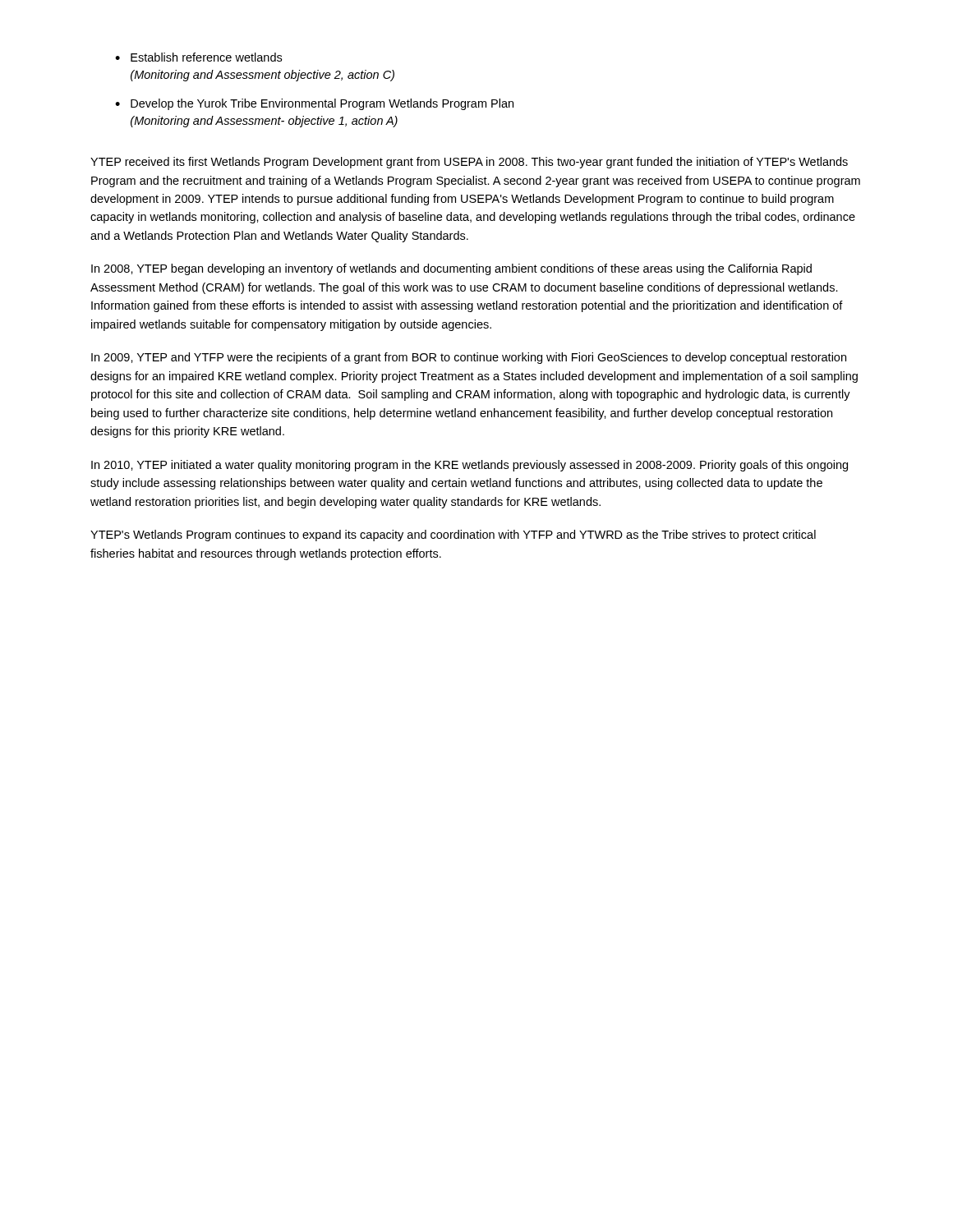953x1232 pixels.
Task: Select the text block that reads "YTEP's Wetlands Program continues to expand its"
Action: click(453, 544)
